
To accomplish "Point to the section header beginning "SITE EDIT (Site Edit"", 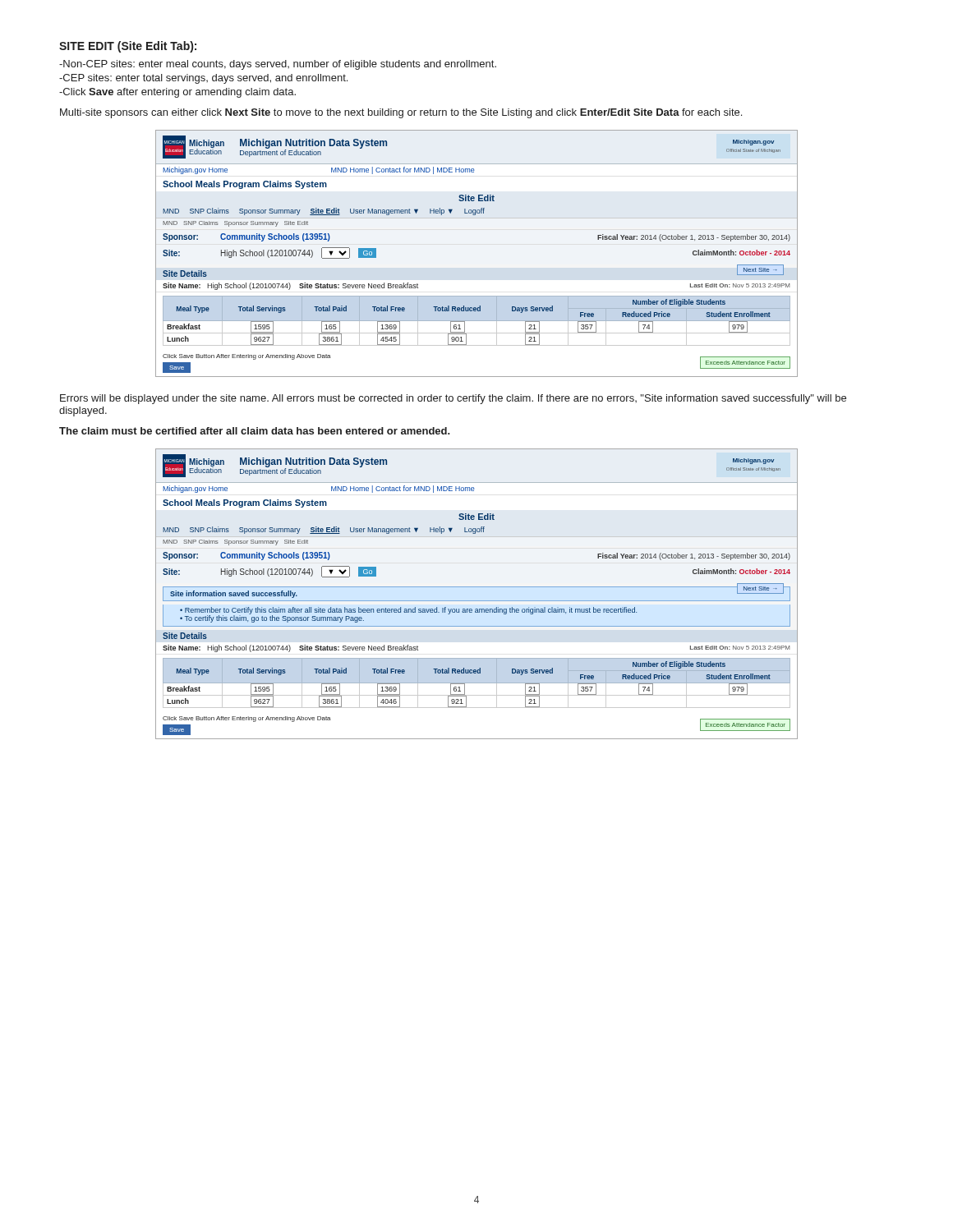I will coord(128,46).
